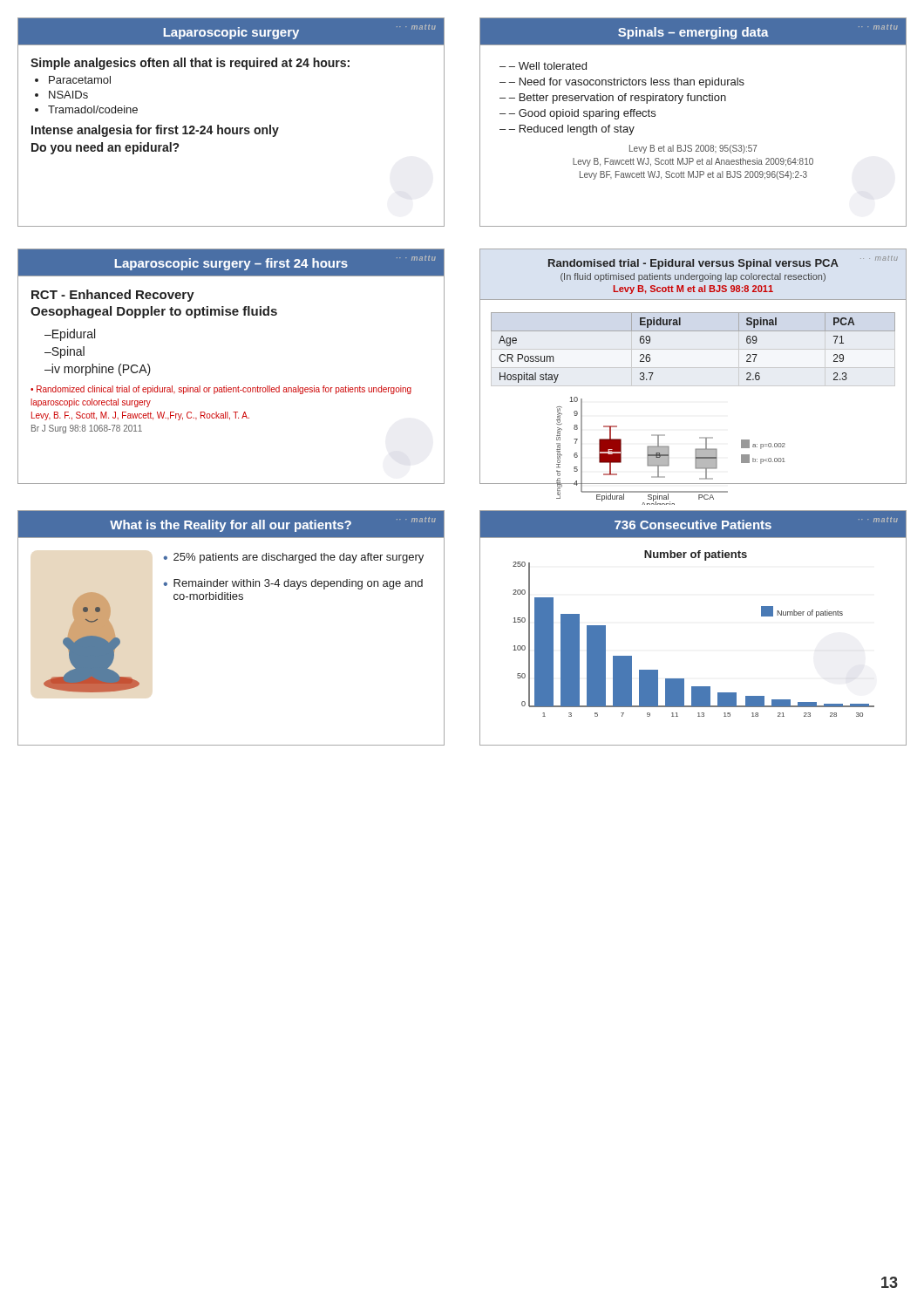Select the passage starting "– Good opioid sparing"
Viewport: 924px width, 1308px height.
[583, 113]
